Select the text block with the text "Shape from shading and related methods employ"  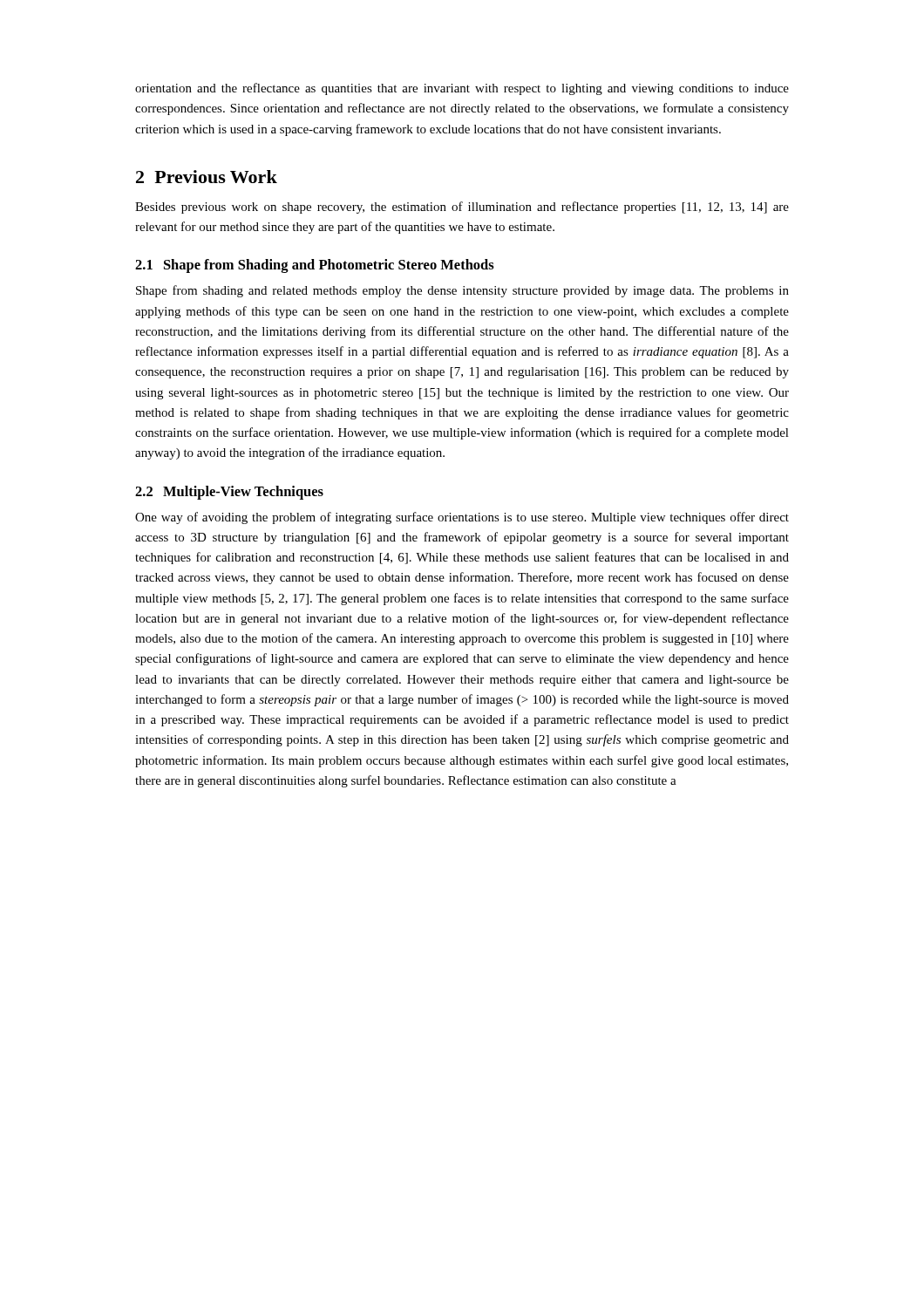tap(462, 372)
